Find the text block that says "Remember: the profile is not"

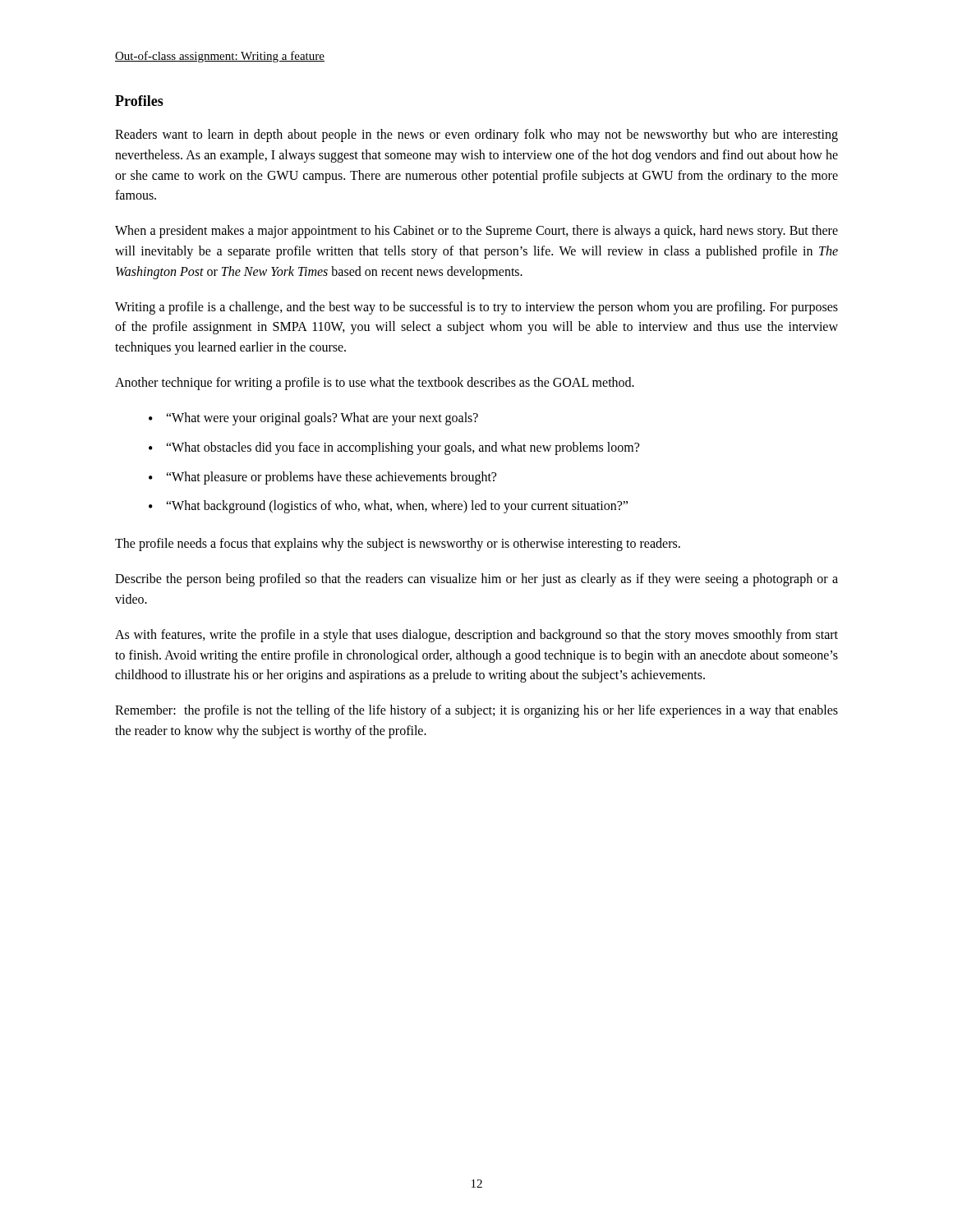476,720
